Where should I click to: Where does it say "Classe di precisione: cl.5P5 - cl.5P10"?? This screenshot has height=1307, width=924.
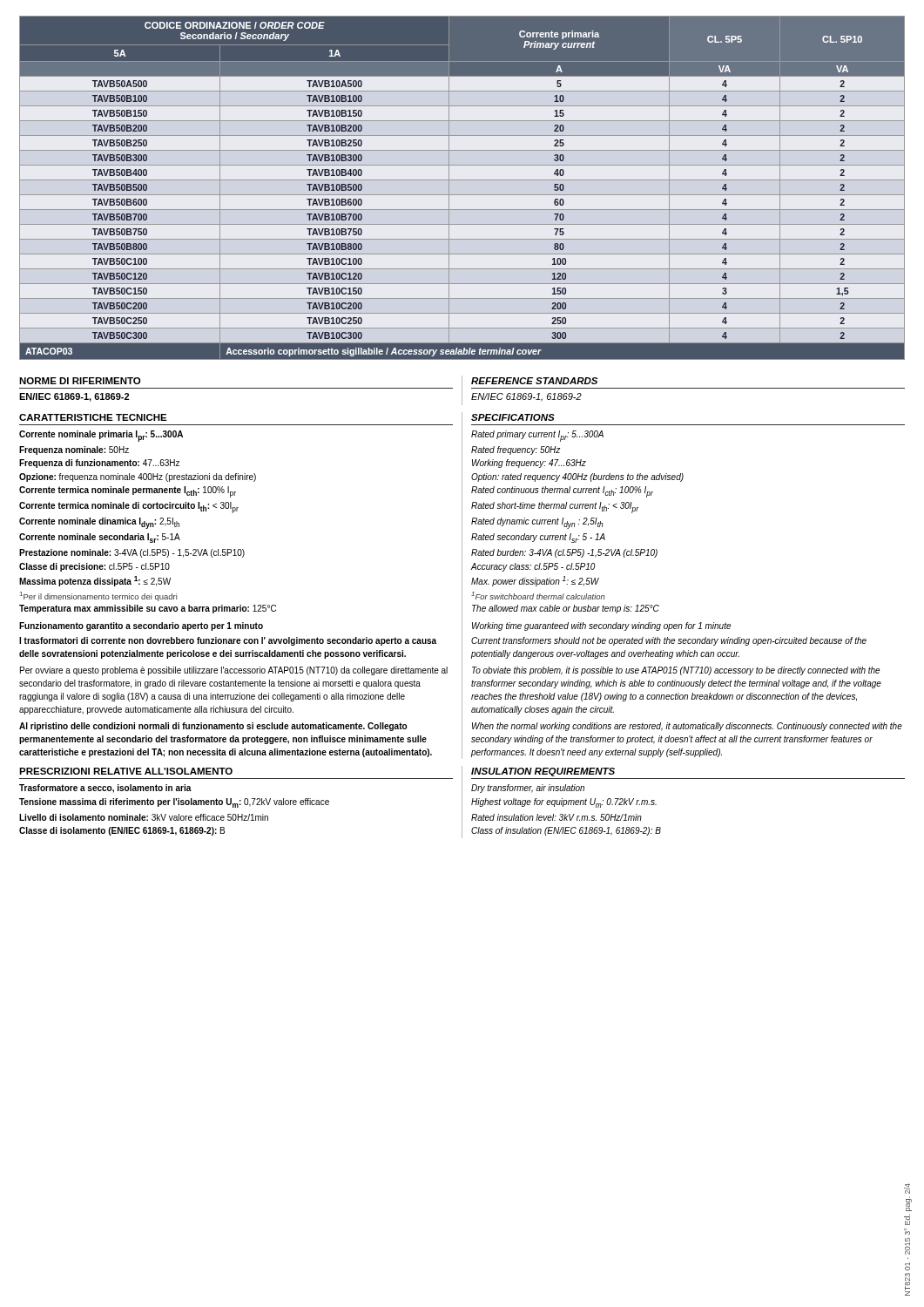[94, 566]
